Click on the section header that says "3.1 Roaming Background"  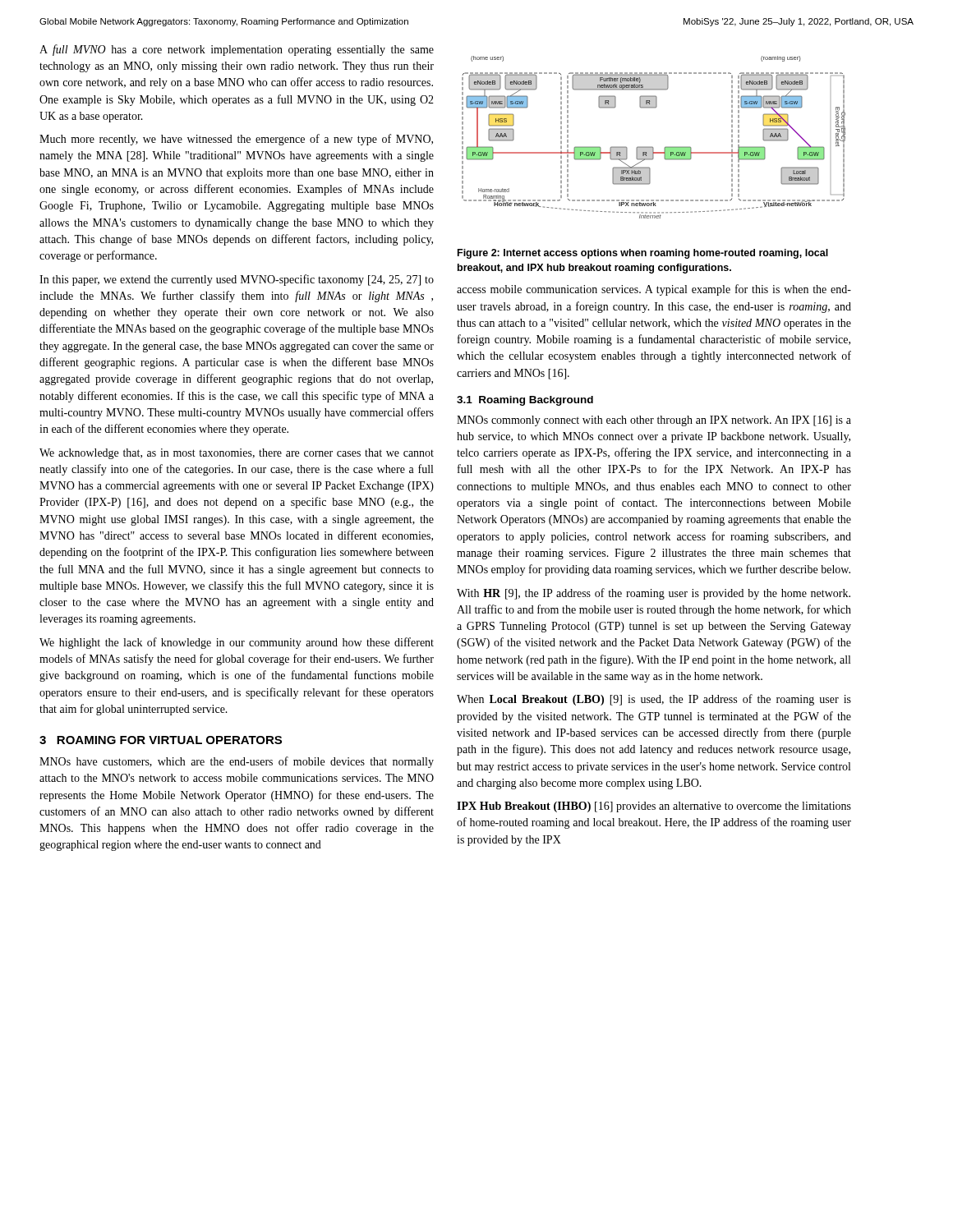pyautogui.click(x=525, y=400)
